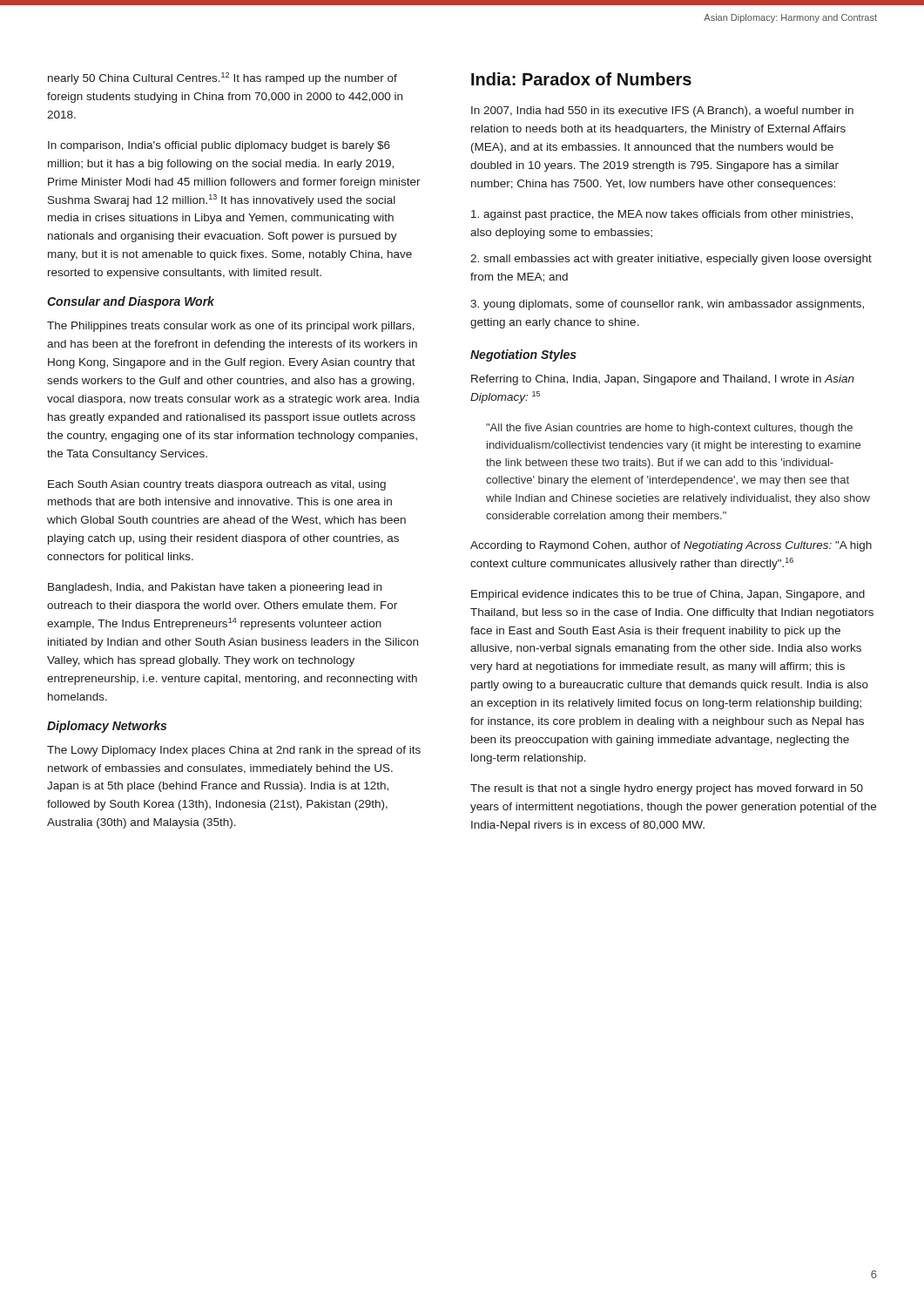Viewport: 924px width, 1307px height.
Task: Locate the block starting "Referring to China, India, Japan, Singapore and"
Action: click(662, 388)
